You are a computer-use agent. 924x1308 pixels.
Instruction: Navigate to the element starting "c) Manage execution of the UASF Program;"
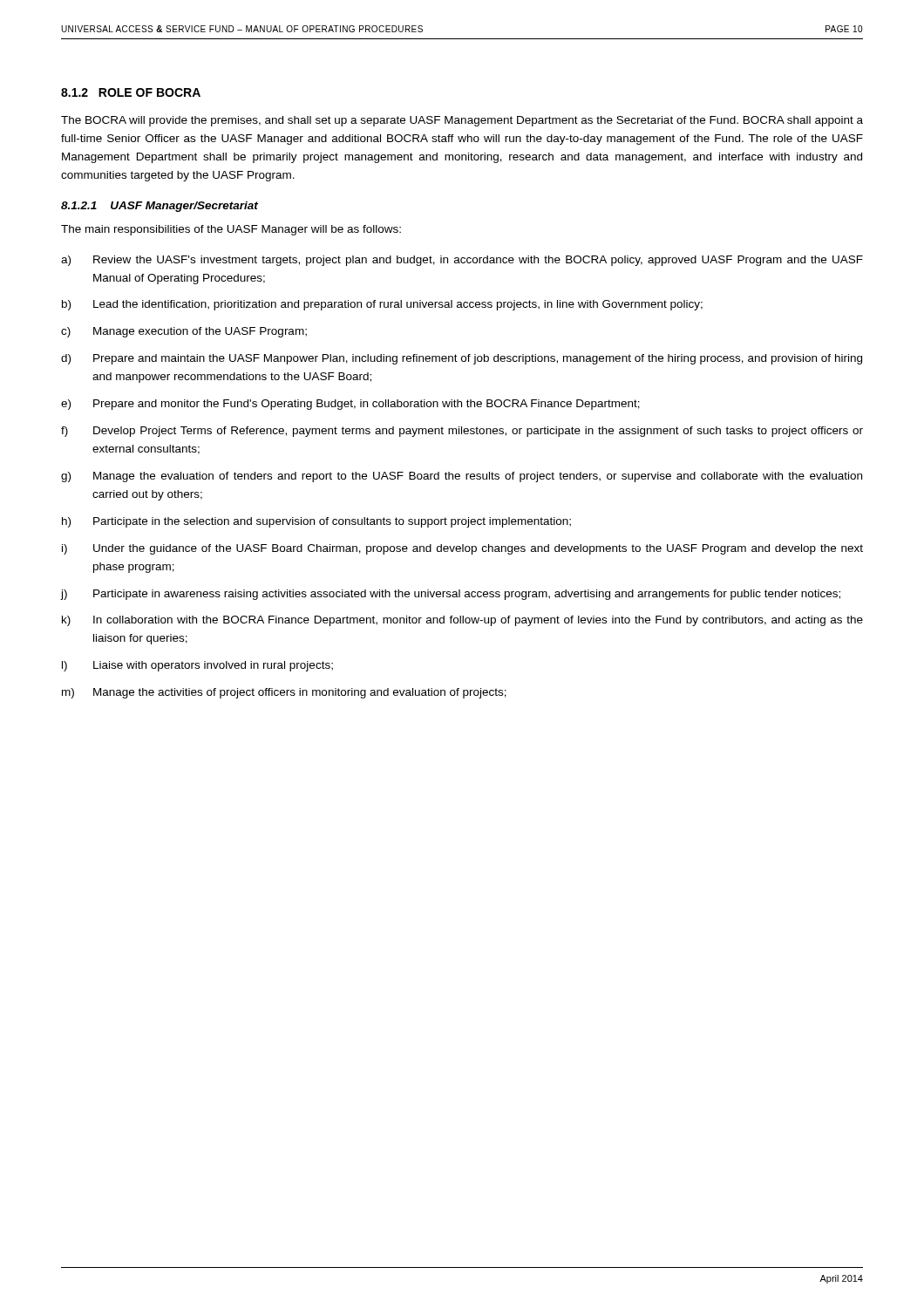point(184,332)
